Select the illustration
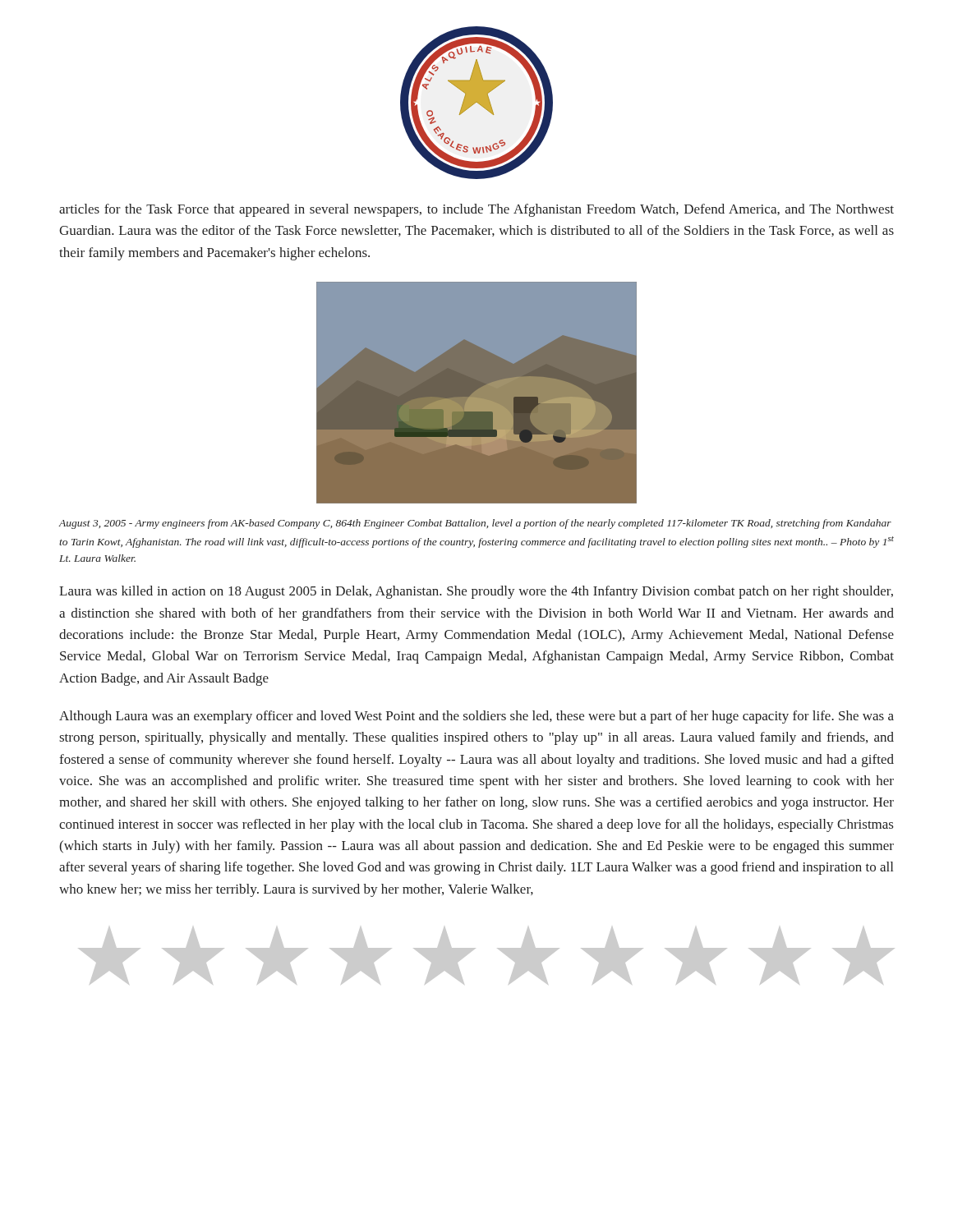The image size is (953, 1232). tap(476, 963)
